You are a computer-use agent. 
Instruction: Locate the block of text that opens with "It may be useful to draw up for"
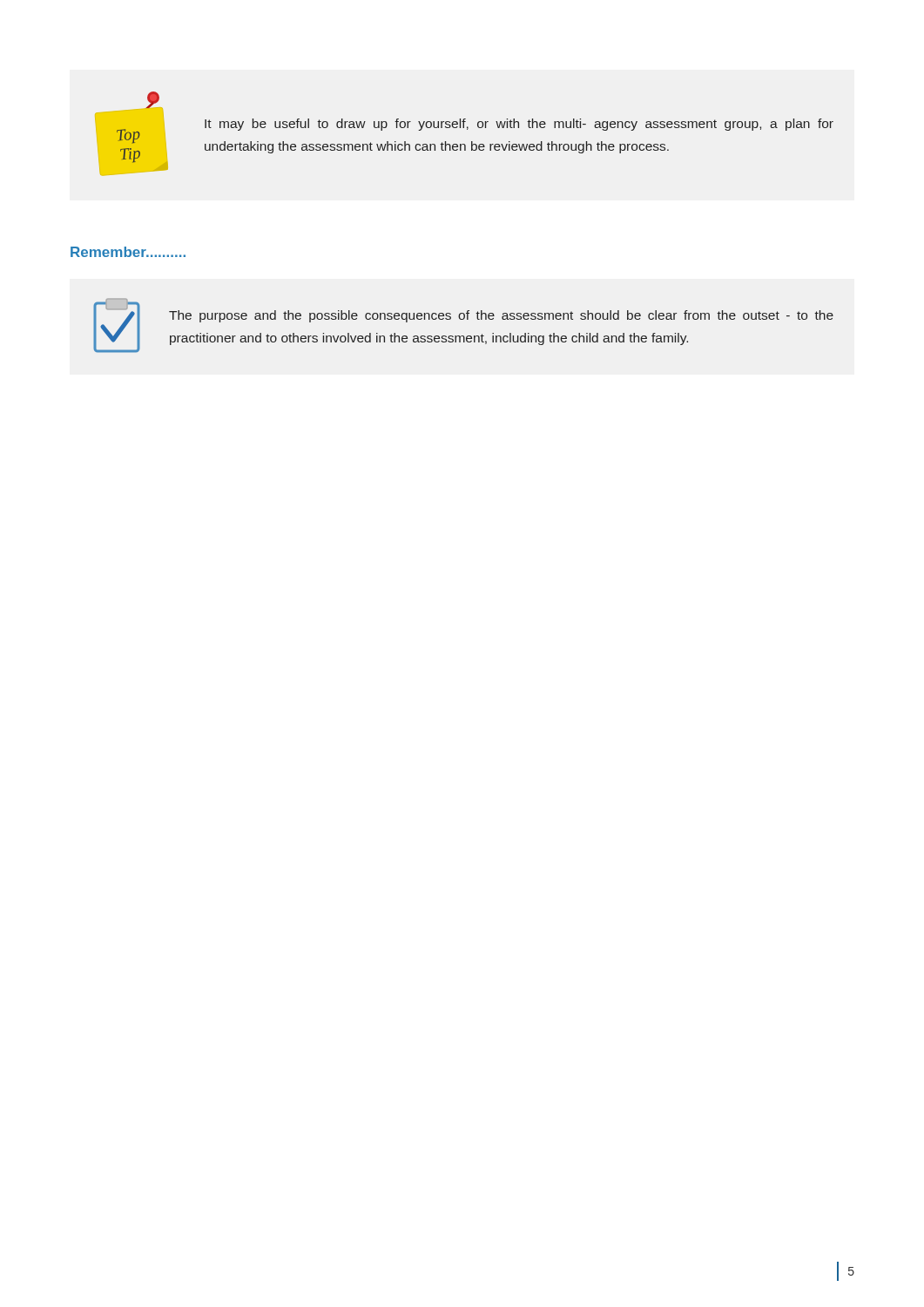[x=519, y=134]
